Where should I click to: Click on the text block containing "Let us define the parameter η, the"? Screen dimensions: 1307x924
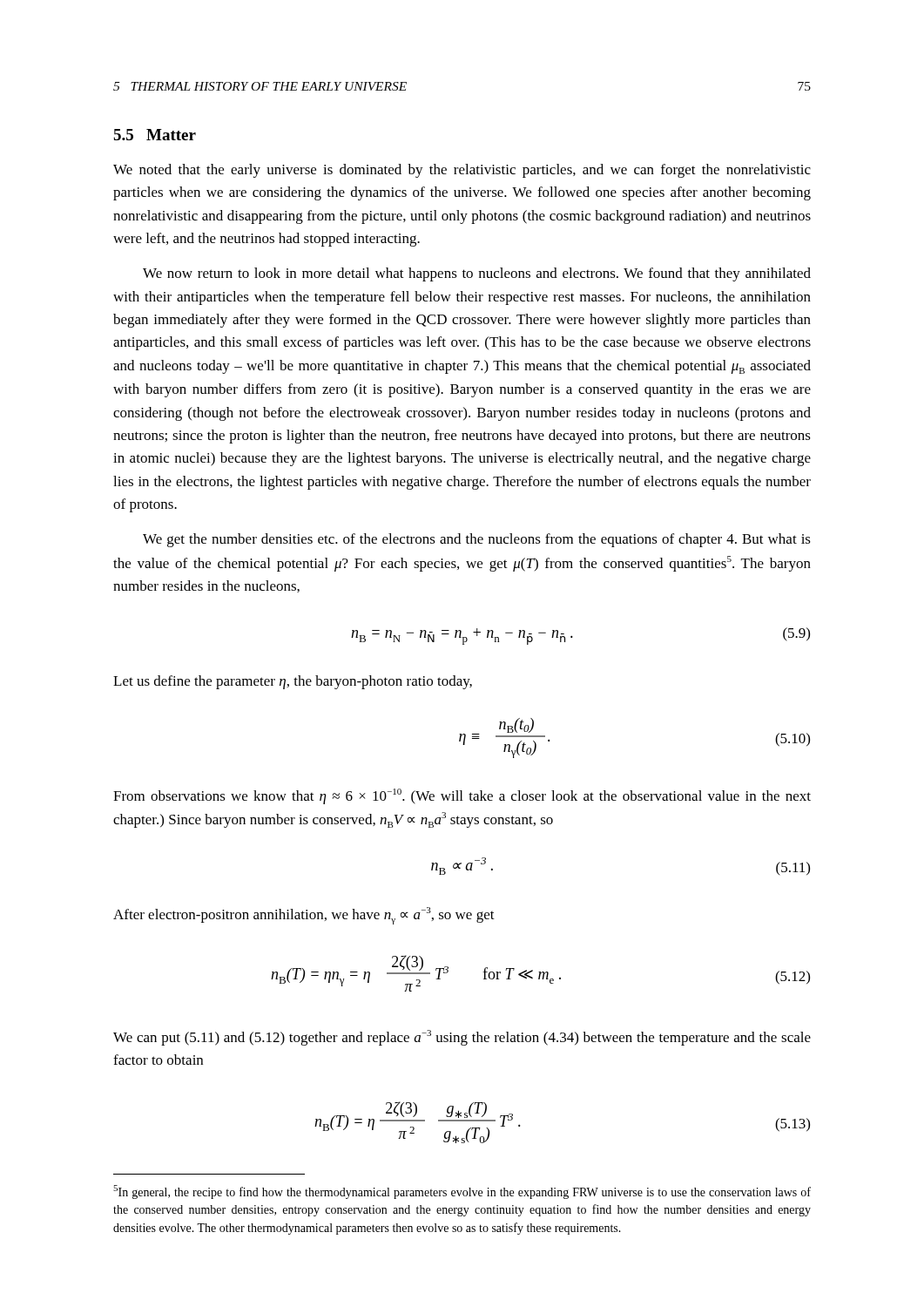[462, 681]
